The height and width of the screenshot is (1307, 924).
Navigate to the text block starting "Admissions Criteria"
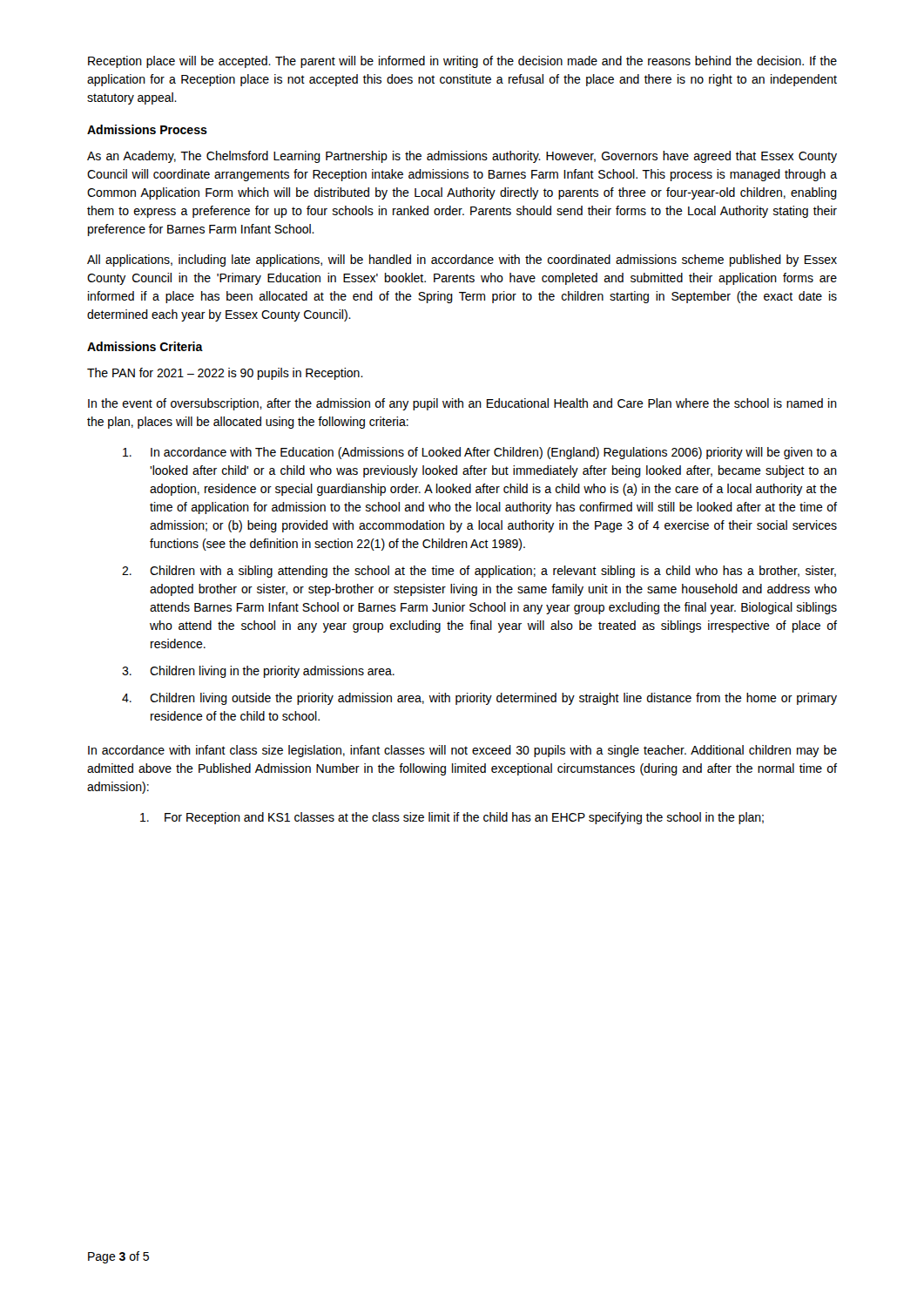145,347
